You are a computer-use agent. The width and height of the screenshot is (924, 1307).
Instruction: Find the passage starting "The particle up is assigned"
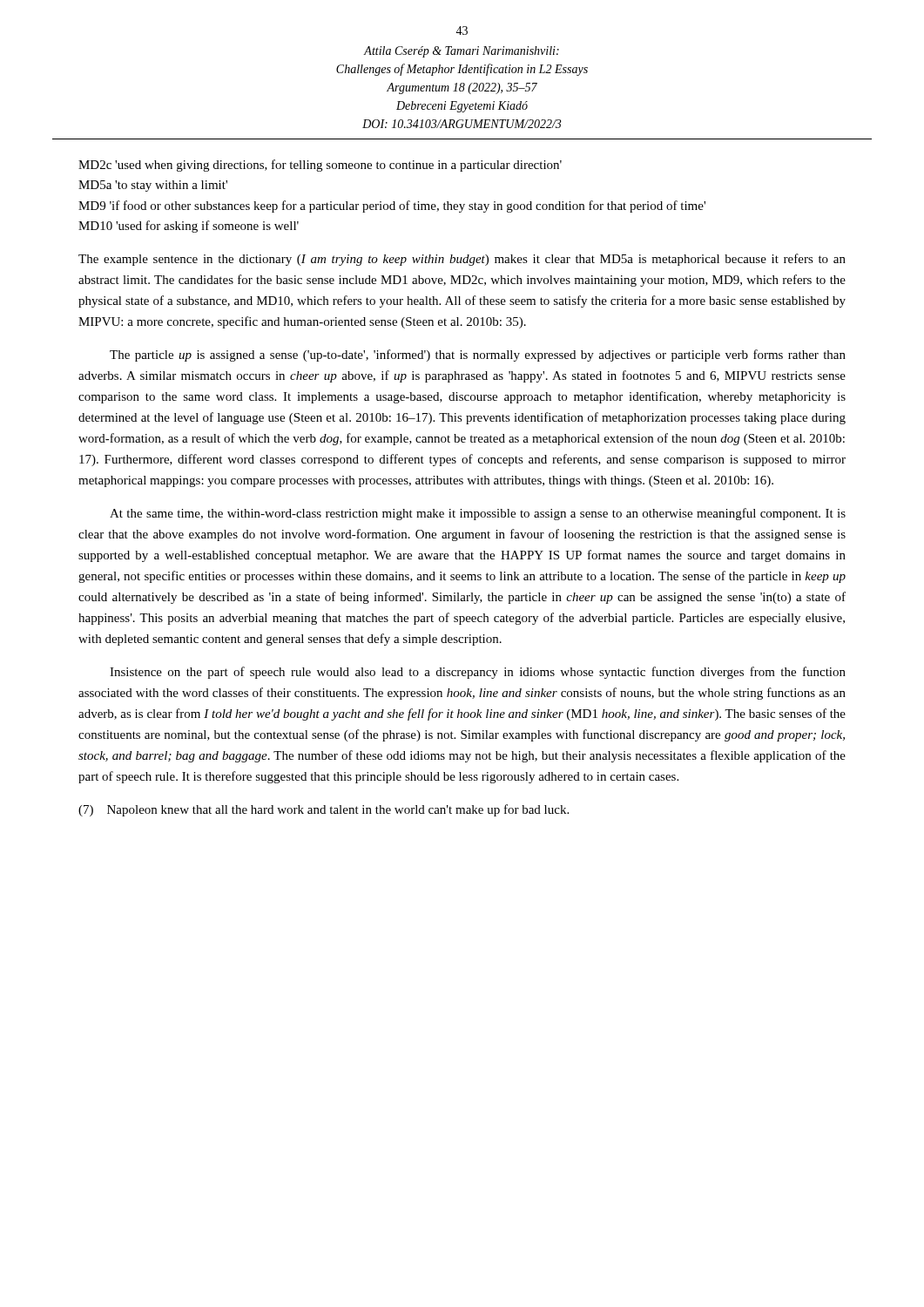[x=462, y=417]
